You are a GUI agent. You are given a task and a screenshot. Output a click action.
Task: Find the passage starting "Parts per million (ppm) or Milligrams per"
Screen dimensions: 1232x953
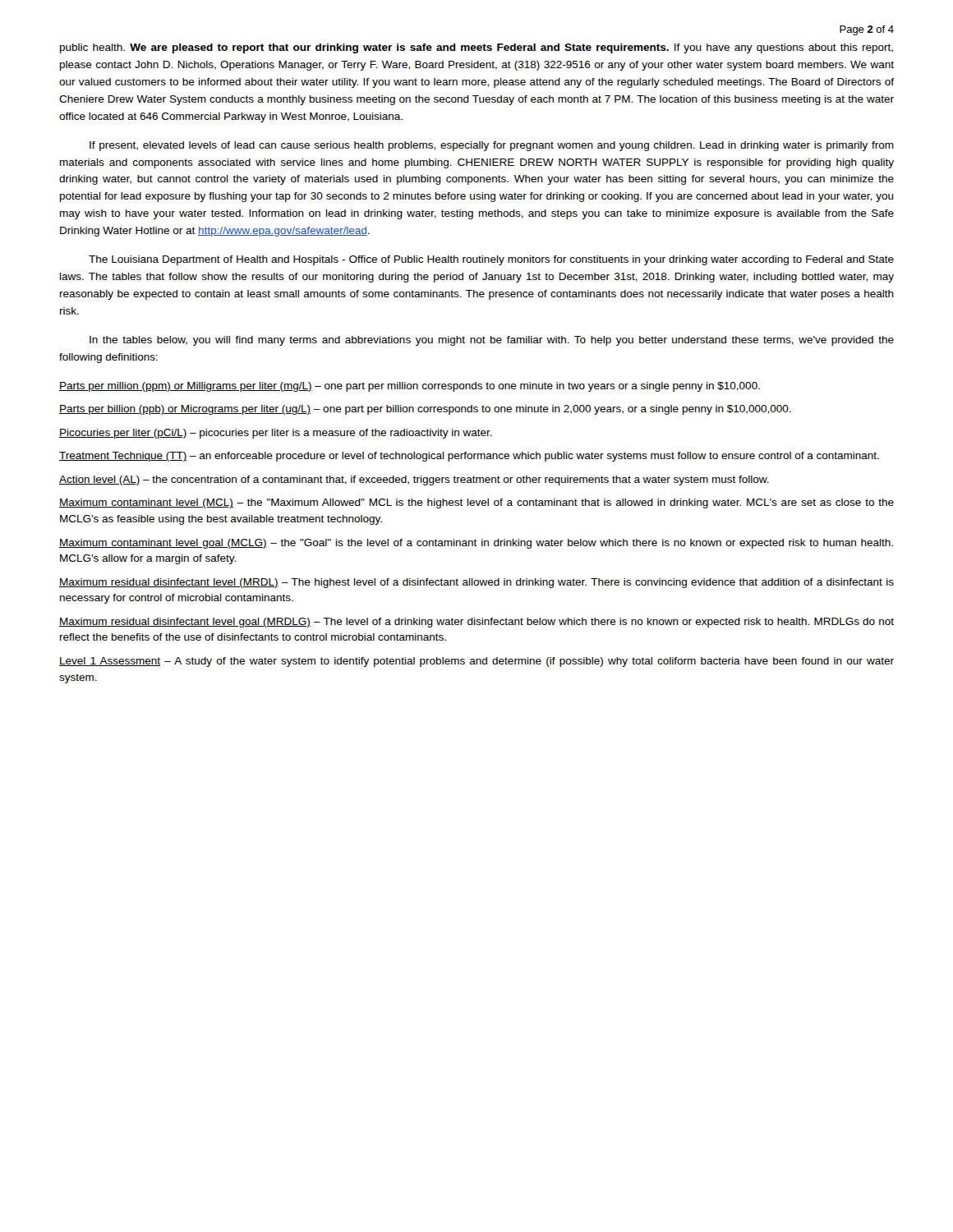click(x=410, y=385)
